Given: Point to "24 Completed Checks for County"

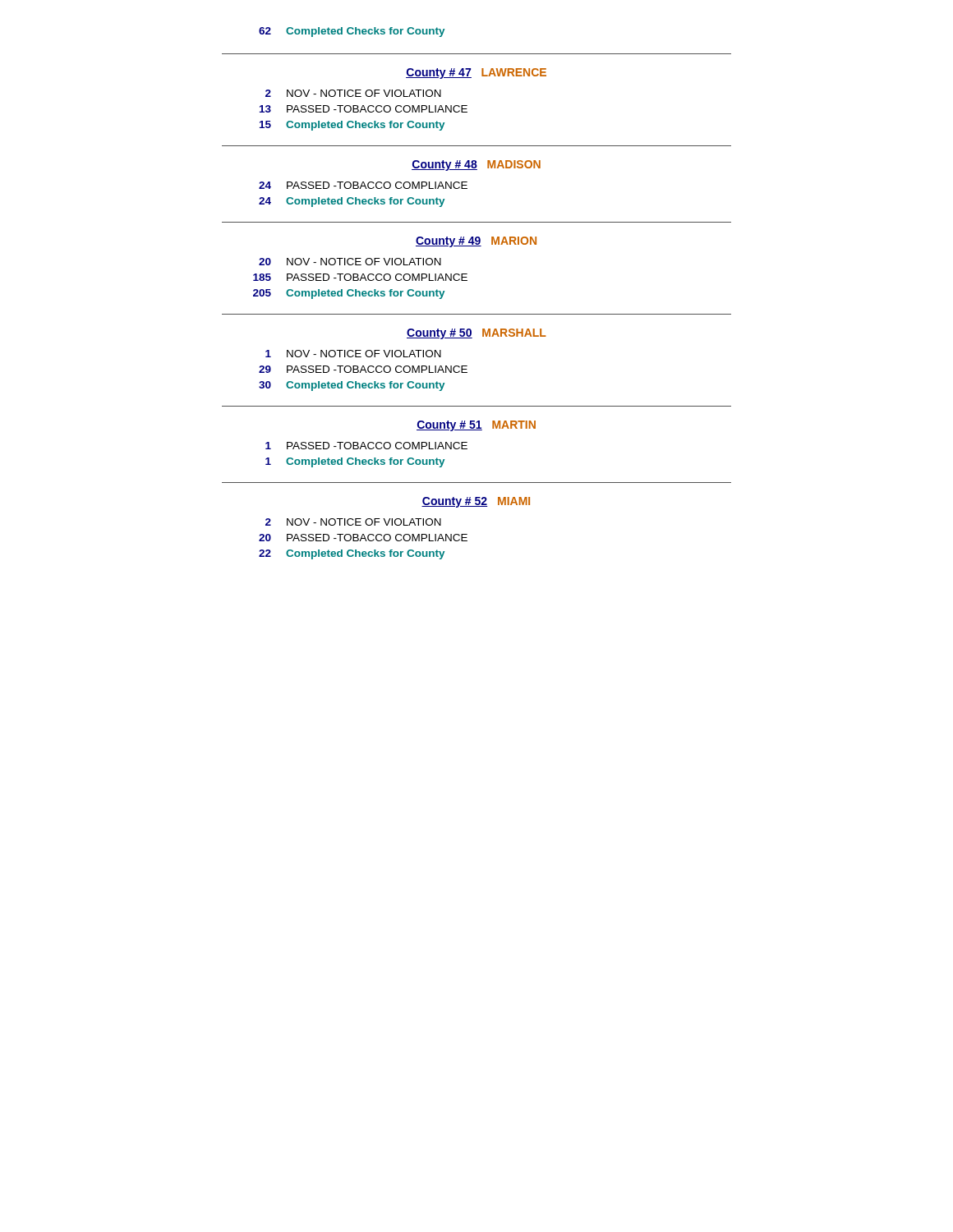Looking at the screenshot, I should pos(333,201).
